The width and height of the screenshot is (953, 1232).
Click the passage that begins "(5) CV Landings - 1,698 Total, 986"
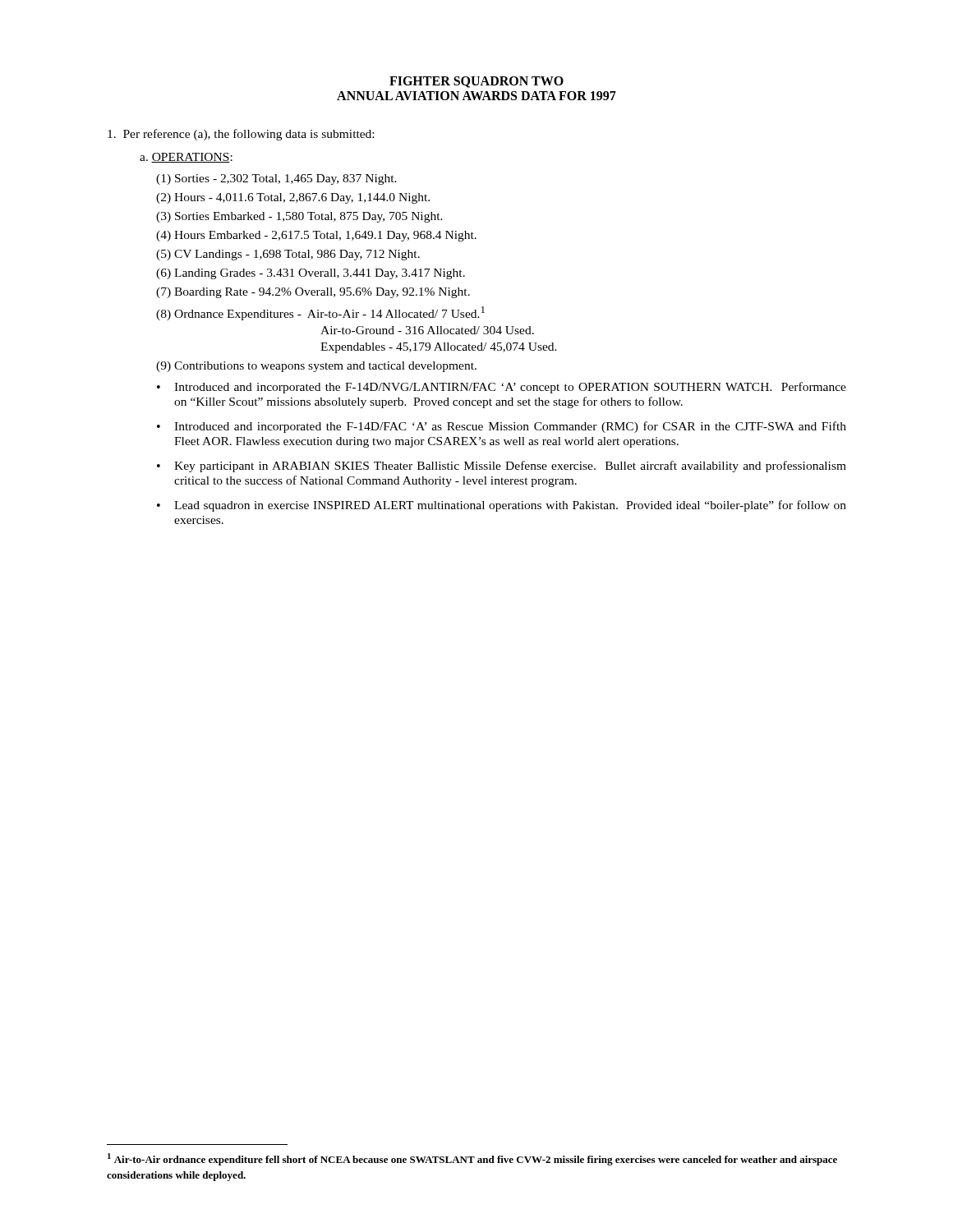288,253
